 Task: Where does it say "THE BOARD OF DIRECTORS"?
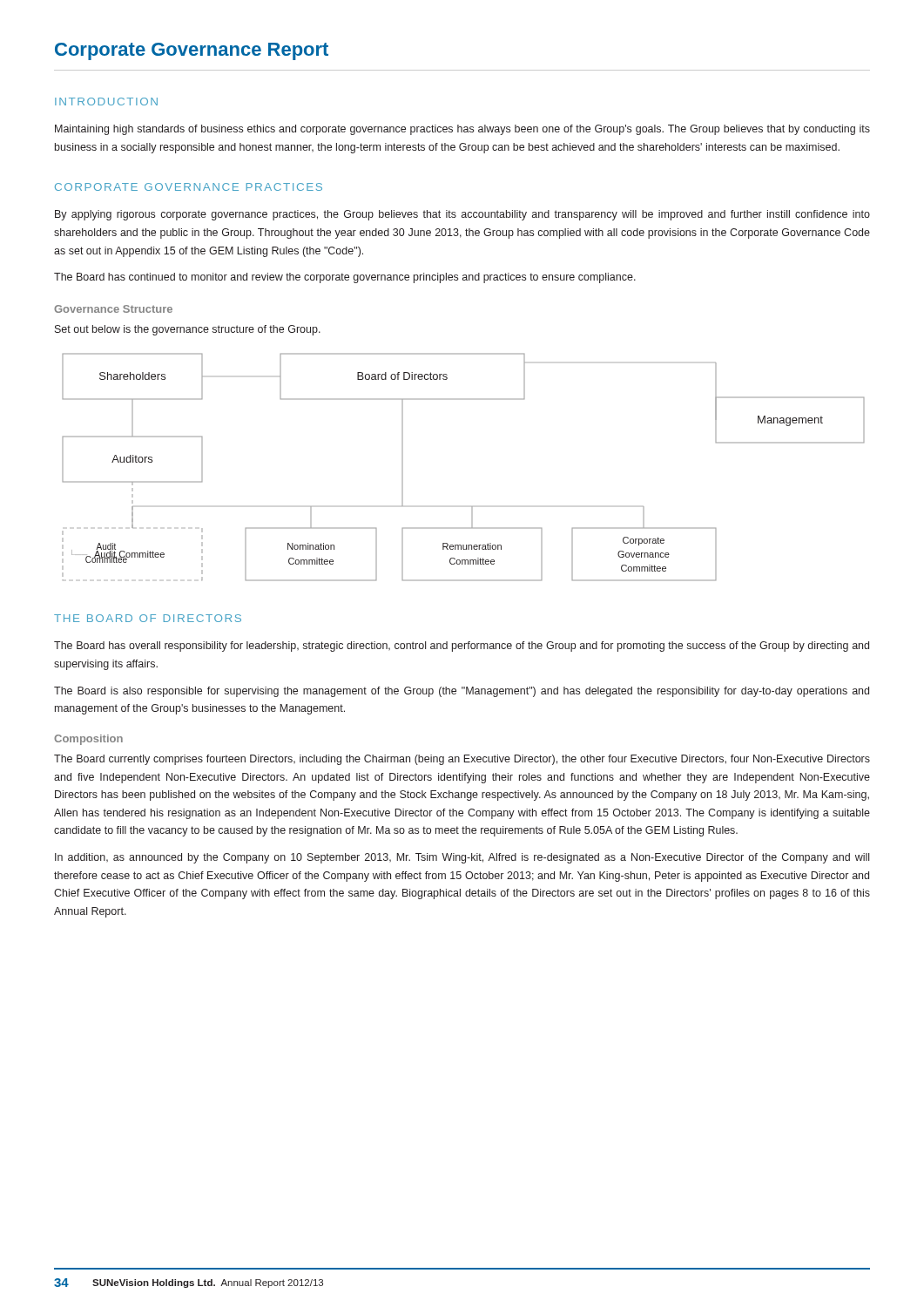(149, 618)
